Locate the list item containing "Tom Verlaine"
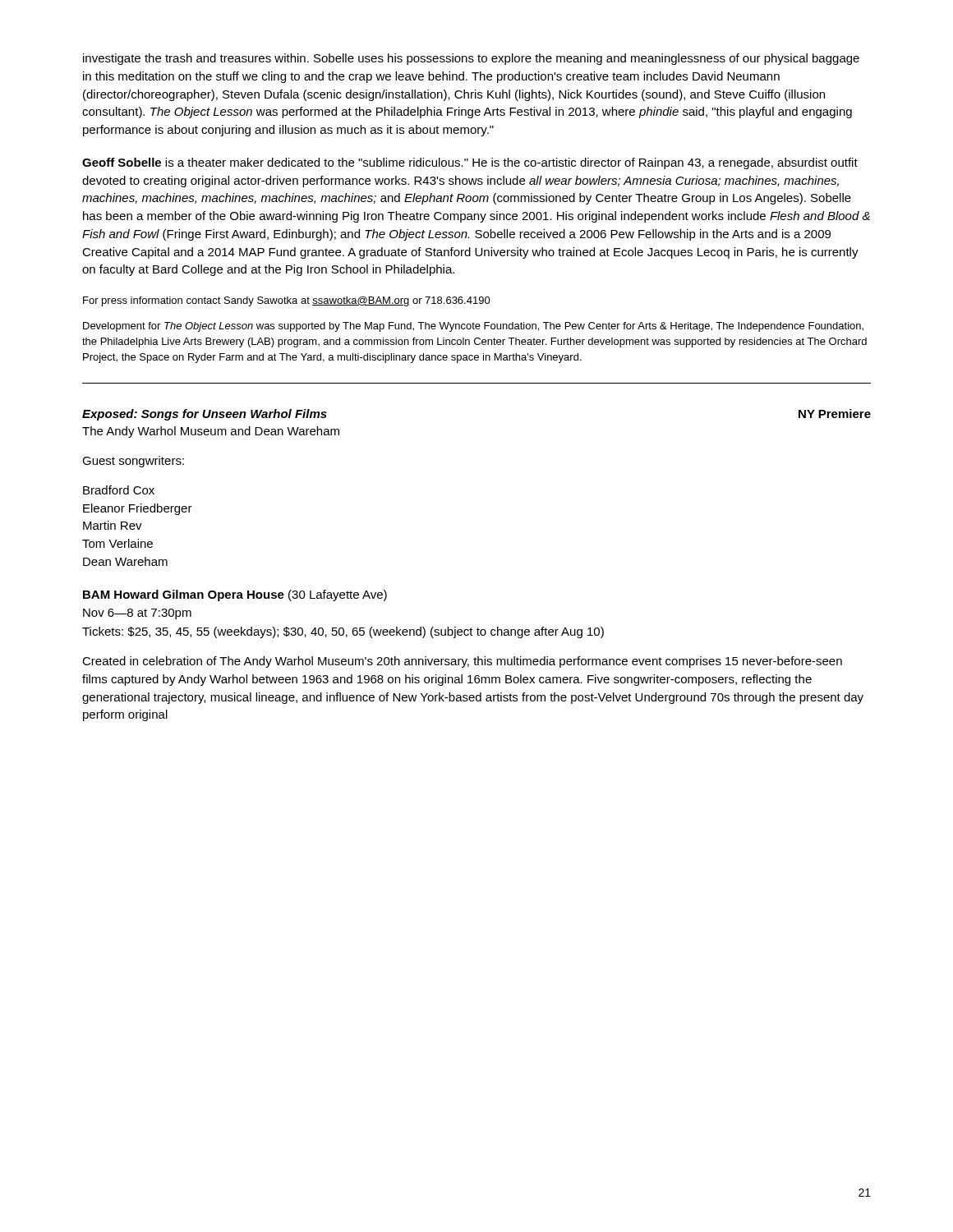This screenshot has width=953, height=1232. (x=118, y=543)
